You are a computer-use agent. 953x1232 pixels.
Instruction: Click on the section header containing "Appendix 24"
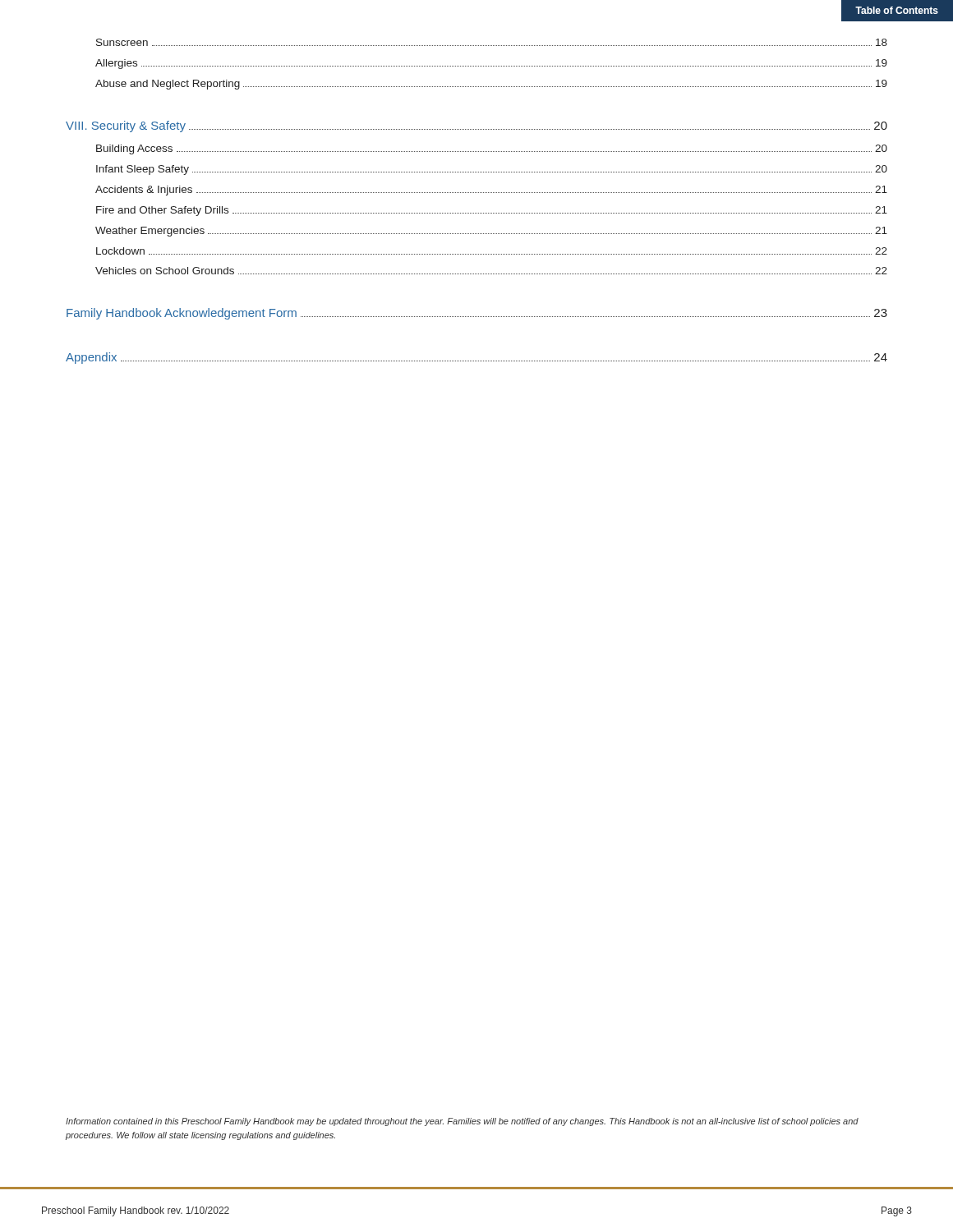pyautogui.click(x=476, y=357)
